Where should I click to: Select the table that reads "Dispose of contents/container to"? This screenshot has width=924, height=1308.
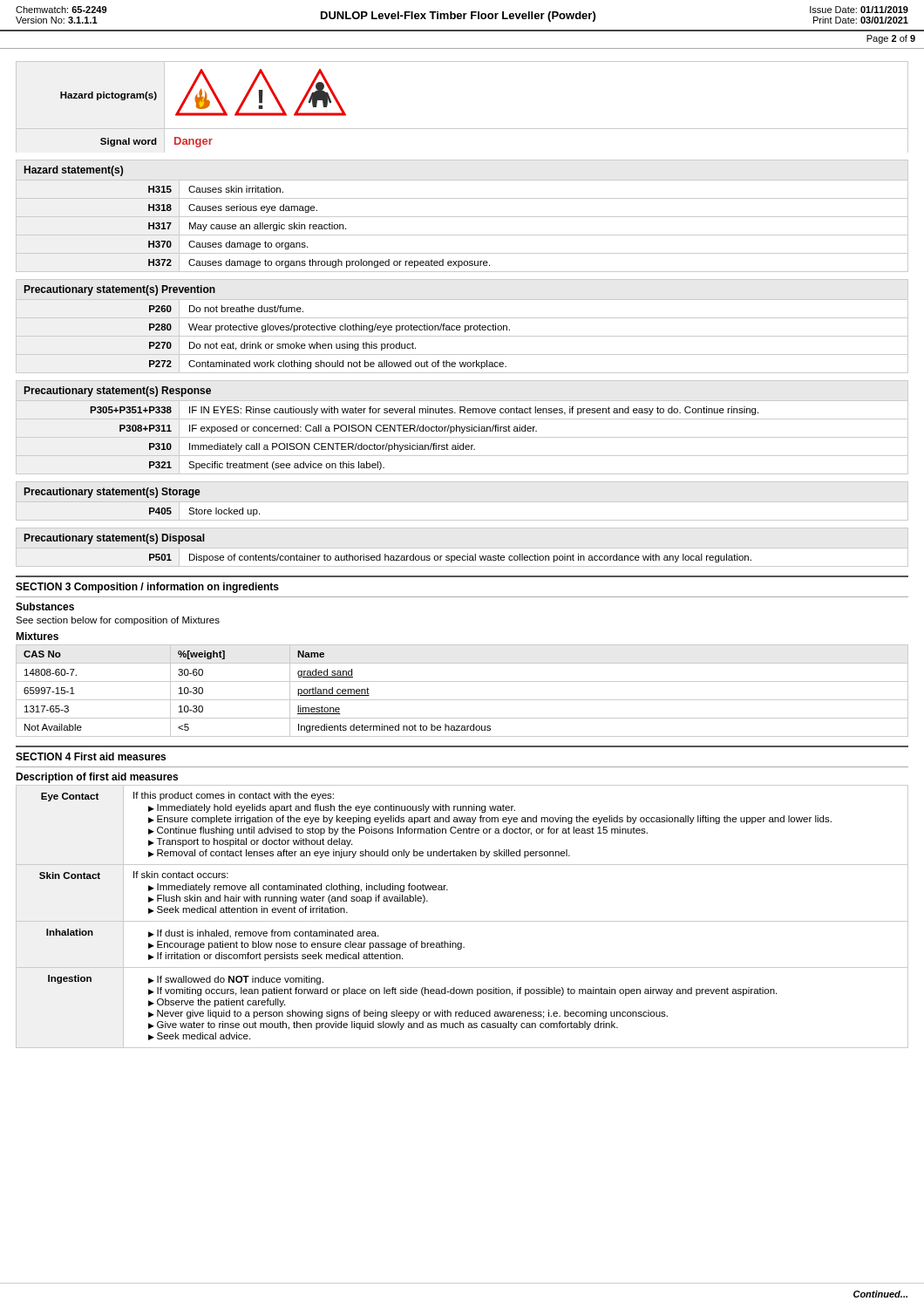coord(462,557)
